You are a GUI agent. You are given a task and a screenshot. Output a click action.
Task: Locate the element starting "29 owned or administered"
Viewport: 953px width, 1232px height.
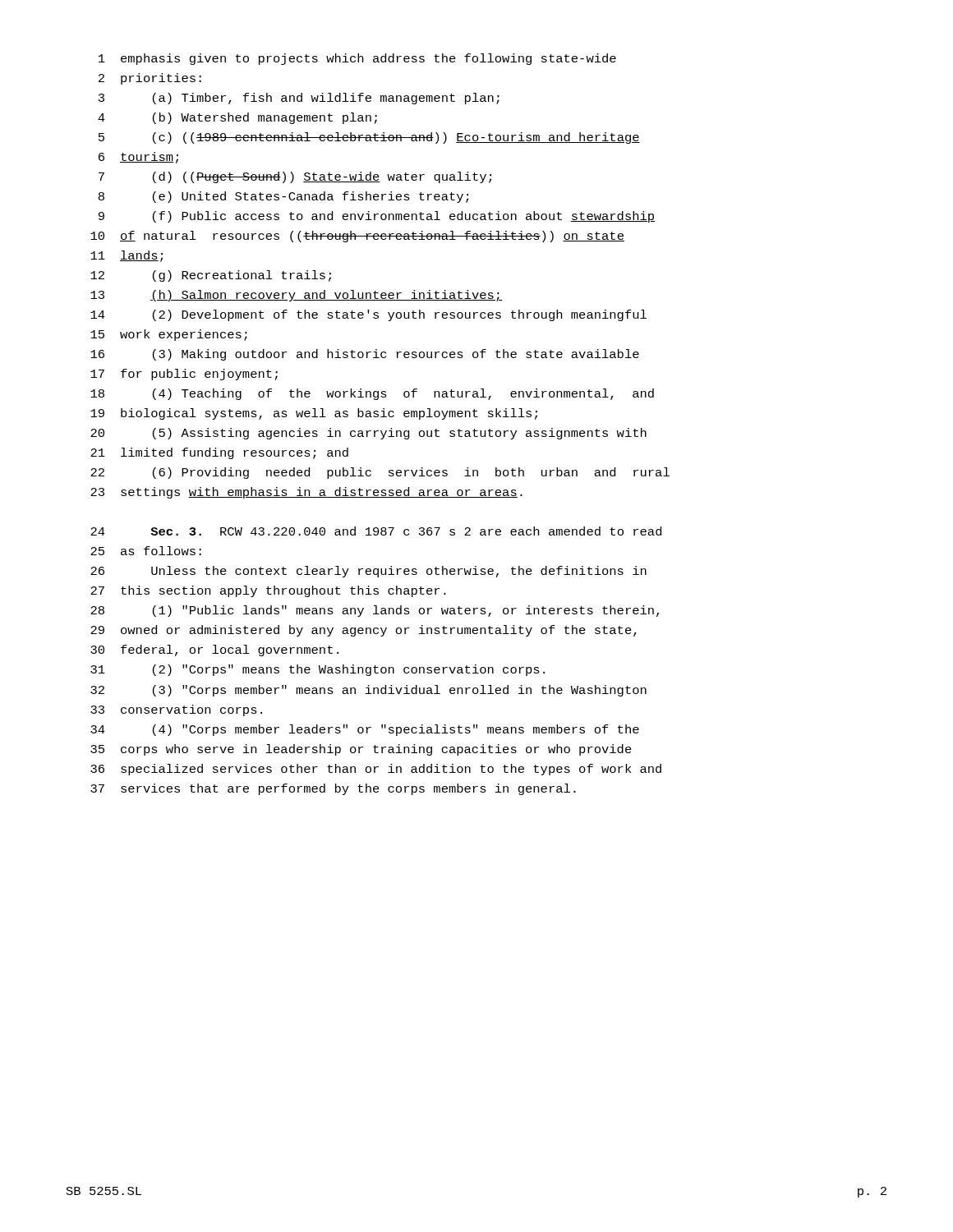pos(476,631)
